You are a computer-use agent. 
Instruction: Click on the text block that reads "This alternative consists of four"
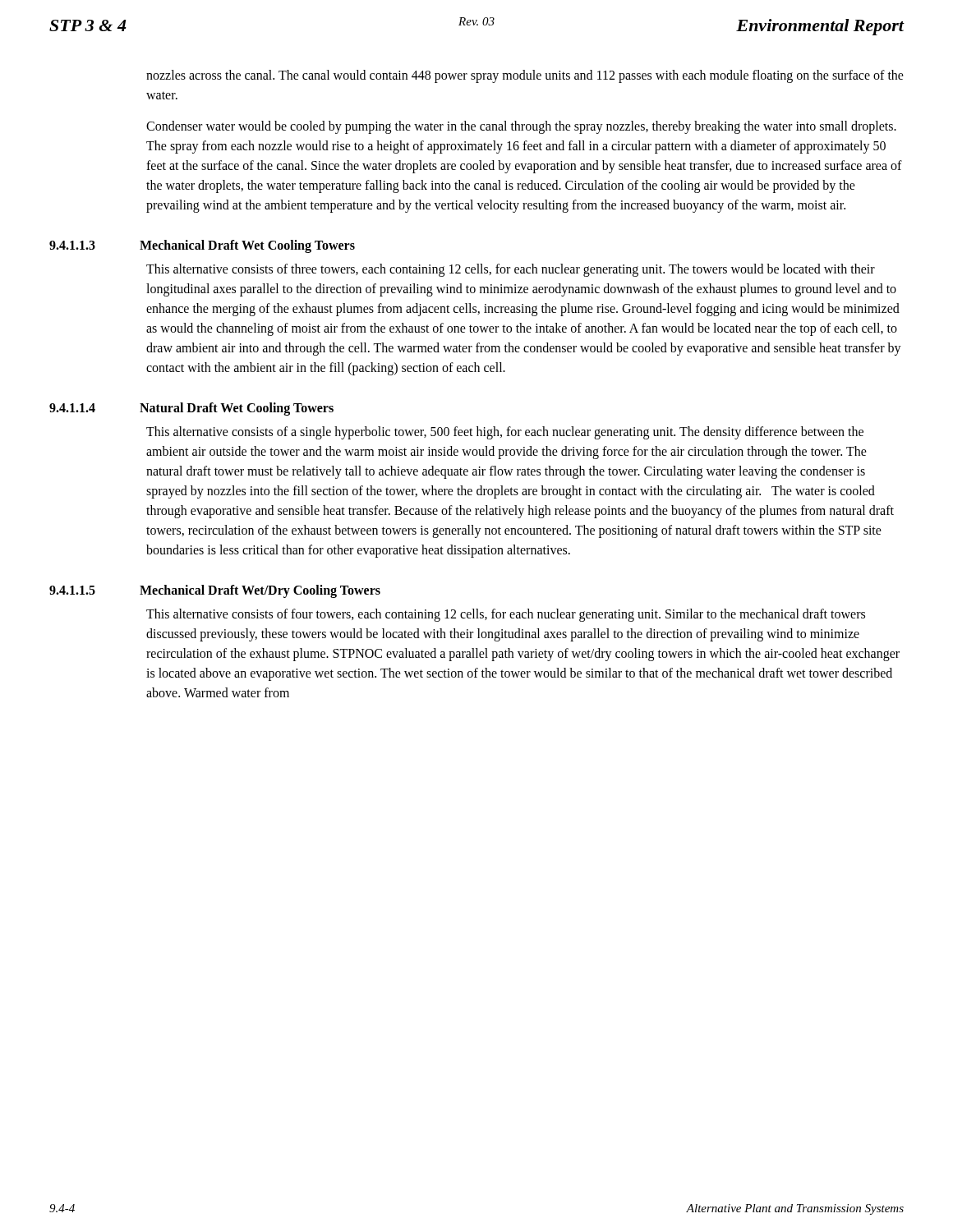(x=523, y=653)
